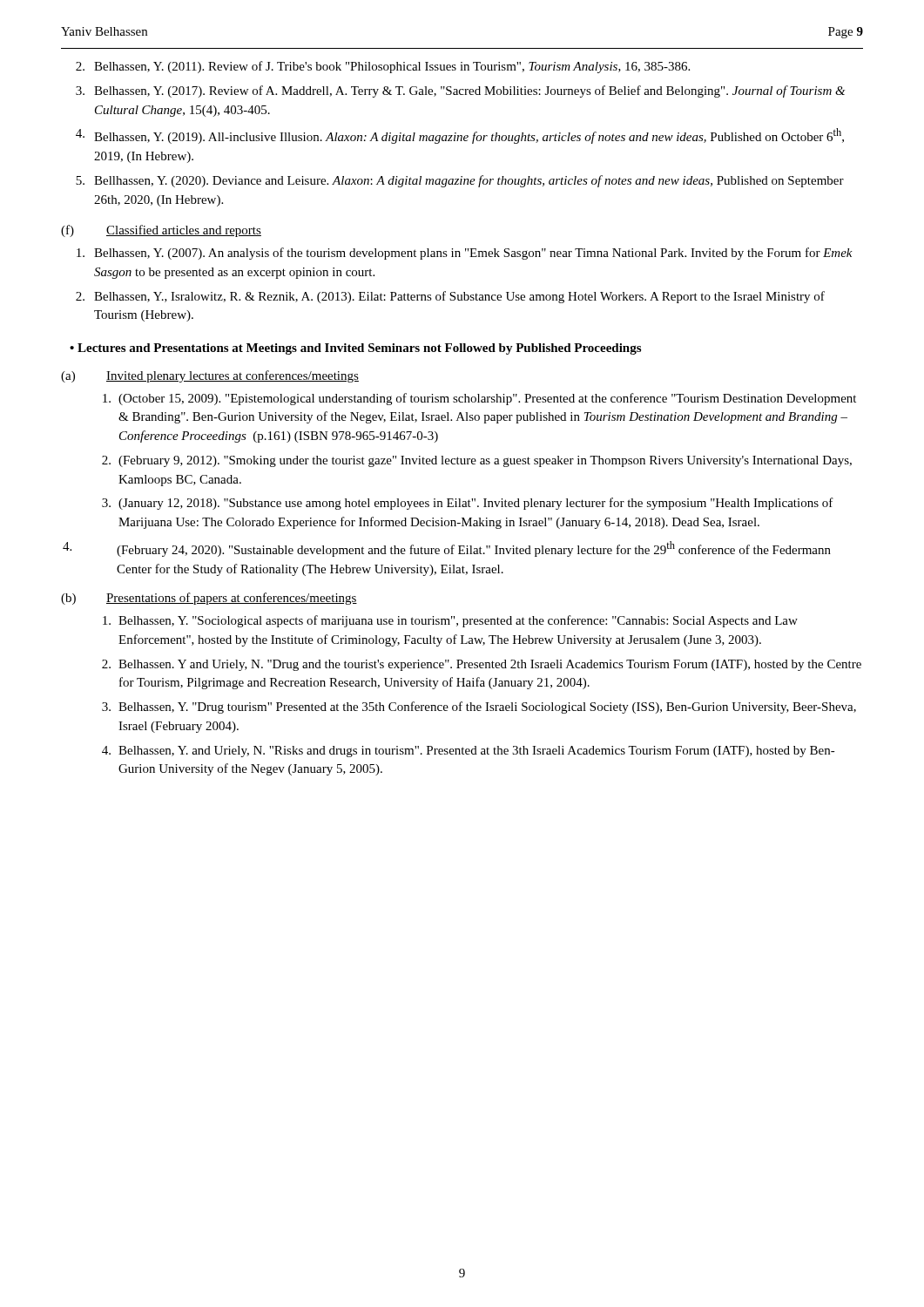Locate the list item that reads "5. Bellhassen, Y."
The height and width of the screenshot is (1307, 924).
tap(462, 190)
